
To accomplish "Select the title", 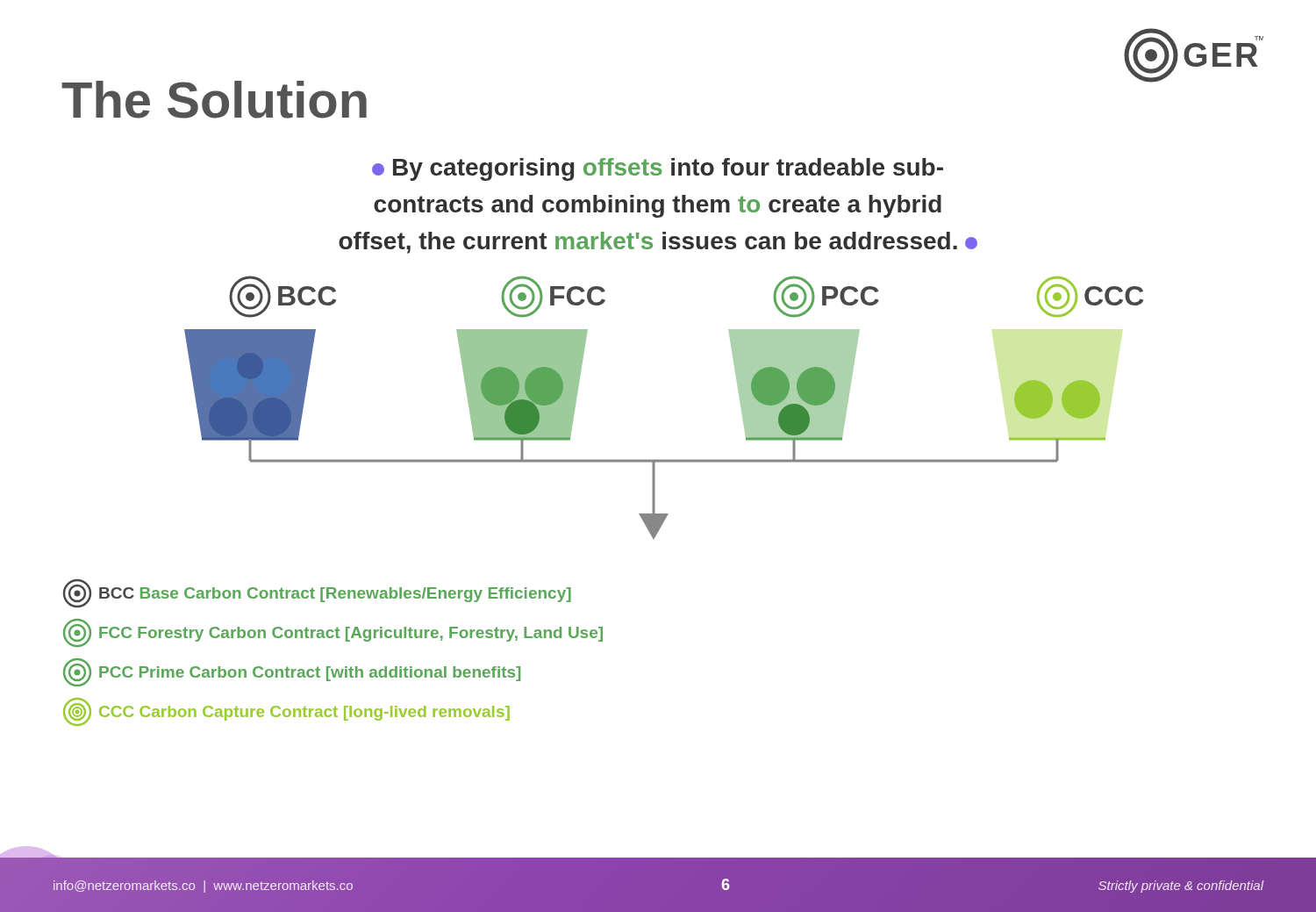I will (215, 100).
